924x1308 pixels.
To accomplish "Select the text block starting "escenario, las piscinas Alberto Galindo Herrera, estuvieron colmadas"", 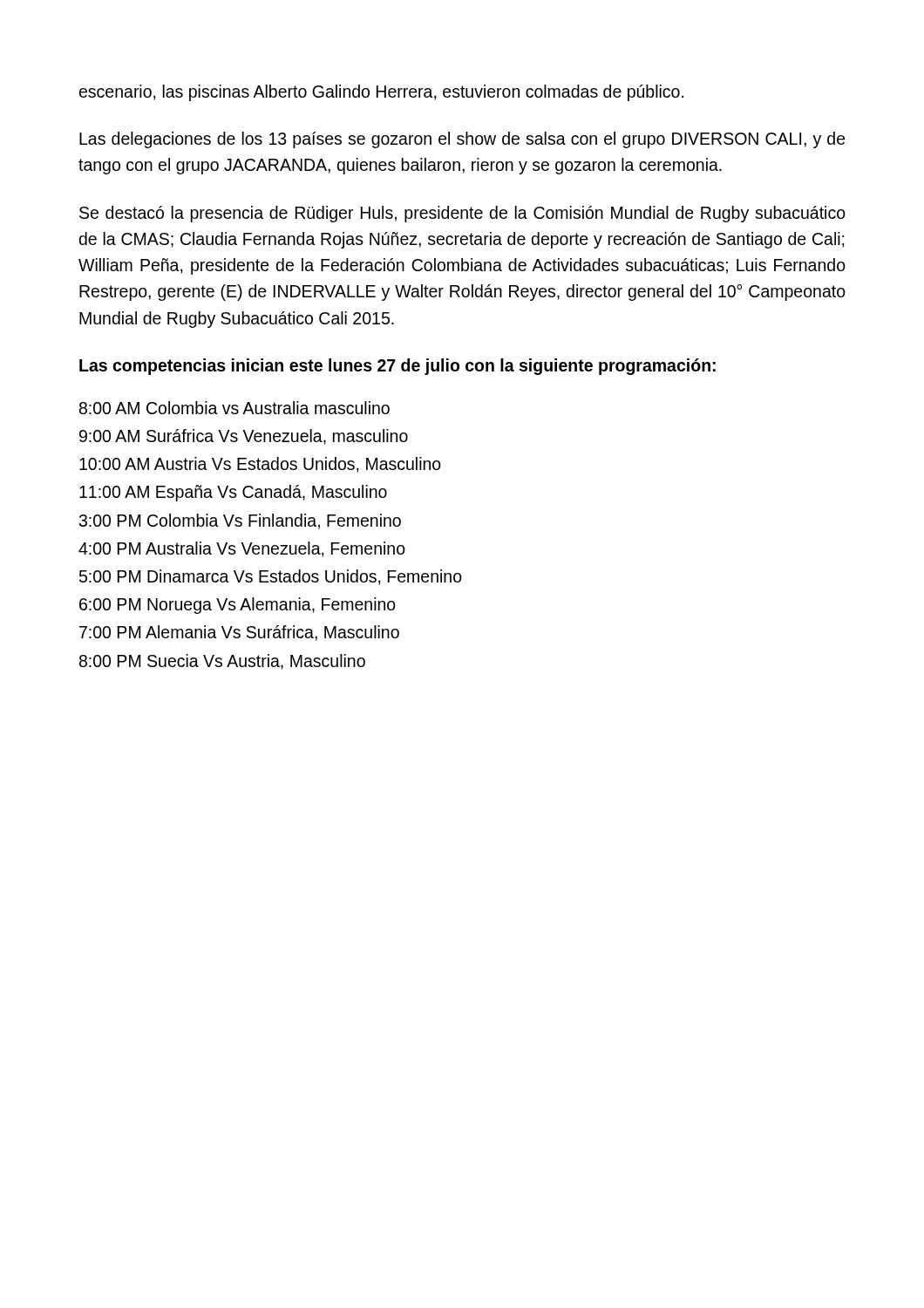I will click(382, 92).
